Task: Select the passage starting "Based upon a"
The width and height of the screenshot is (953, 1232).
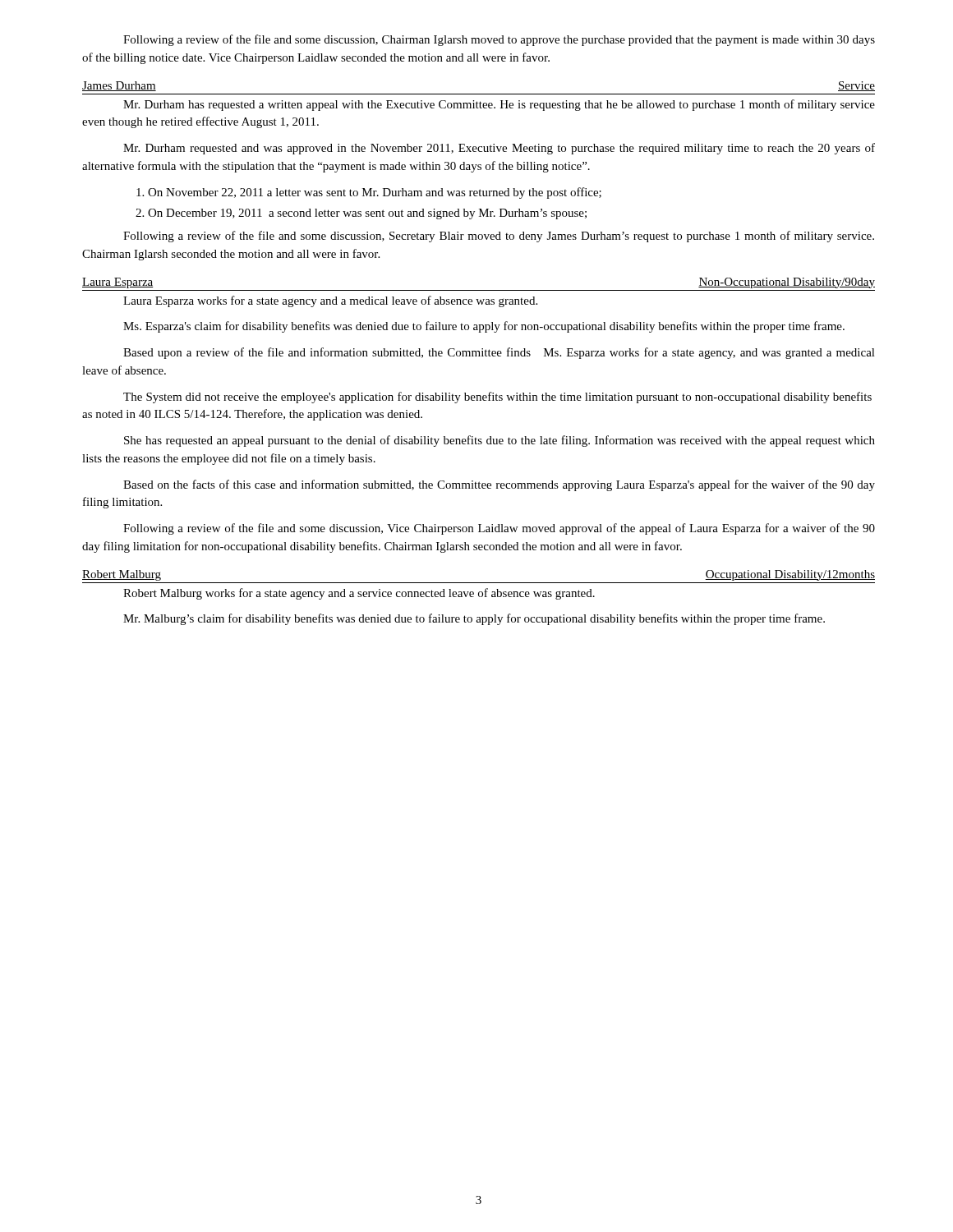Action: (479, 362)
